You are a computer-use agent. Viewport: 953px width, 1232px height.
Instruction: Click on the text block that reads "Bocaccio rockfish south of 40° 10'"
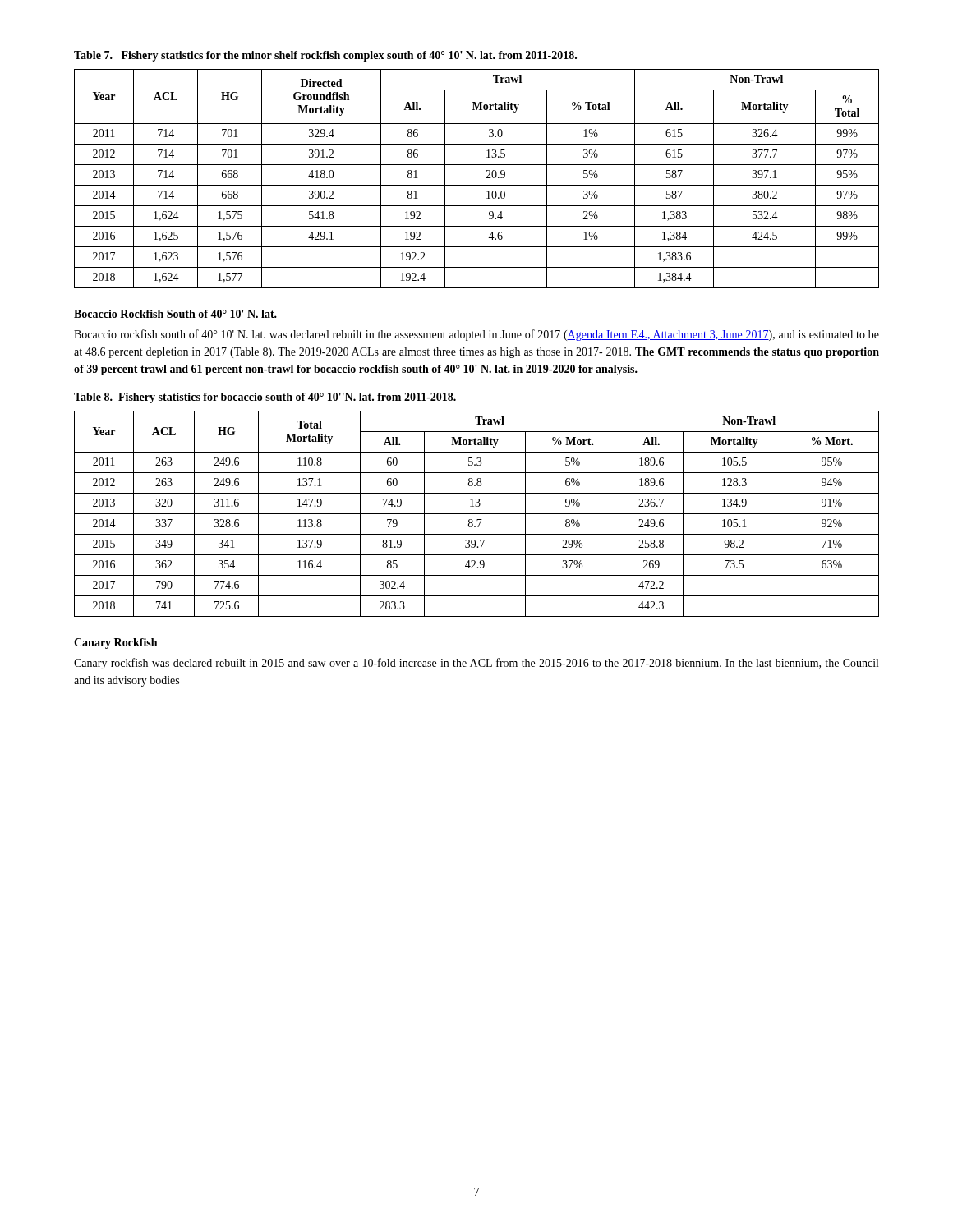pos(476,352)
